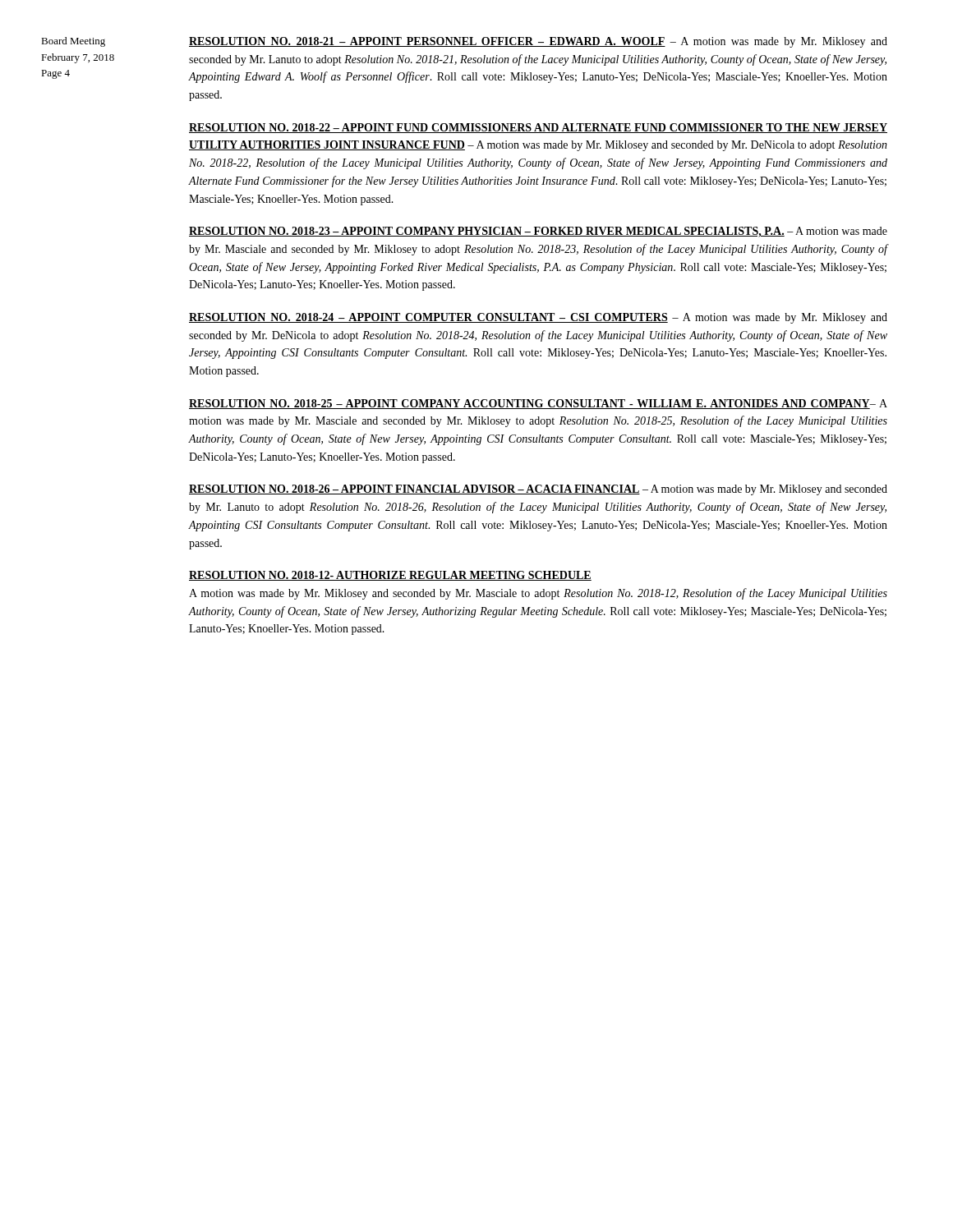Screen dimensions: 1232x953
Task: Click on the element starting "RESOLUTION NO. 2018-25 –"
Action: 538,430
